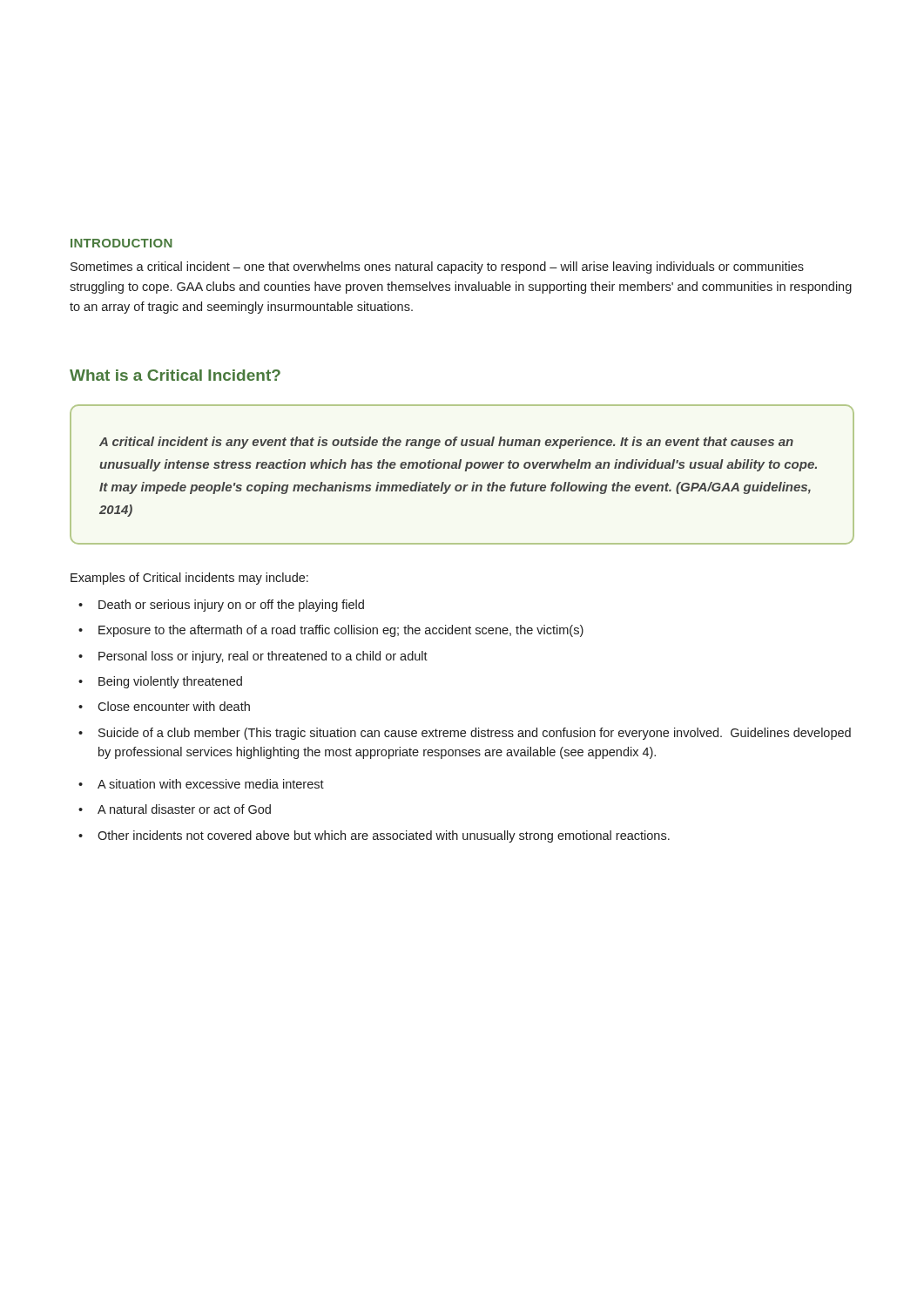Image resolution: width=924 pixels, height=1307 pixels.
Task: Locate the region starting "What is a Critical Incident?"
Action: tap(175, 375)
